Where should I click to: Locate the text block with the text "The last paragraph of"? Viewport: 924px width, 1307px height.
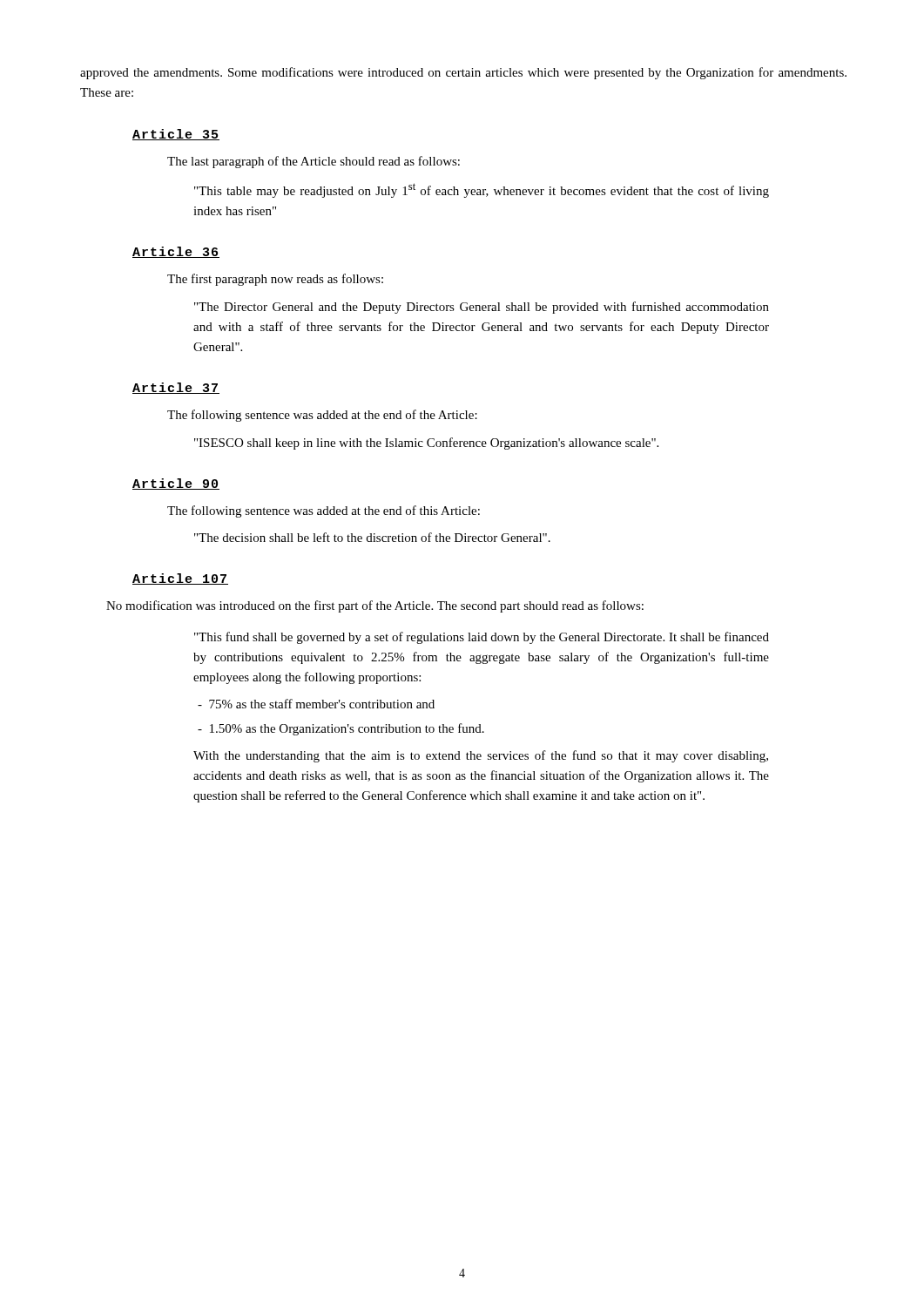tap(314, 161)
